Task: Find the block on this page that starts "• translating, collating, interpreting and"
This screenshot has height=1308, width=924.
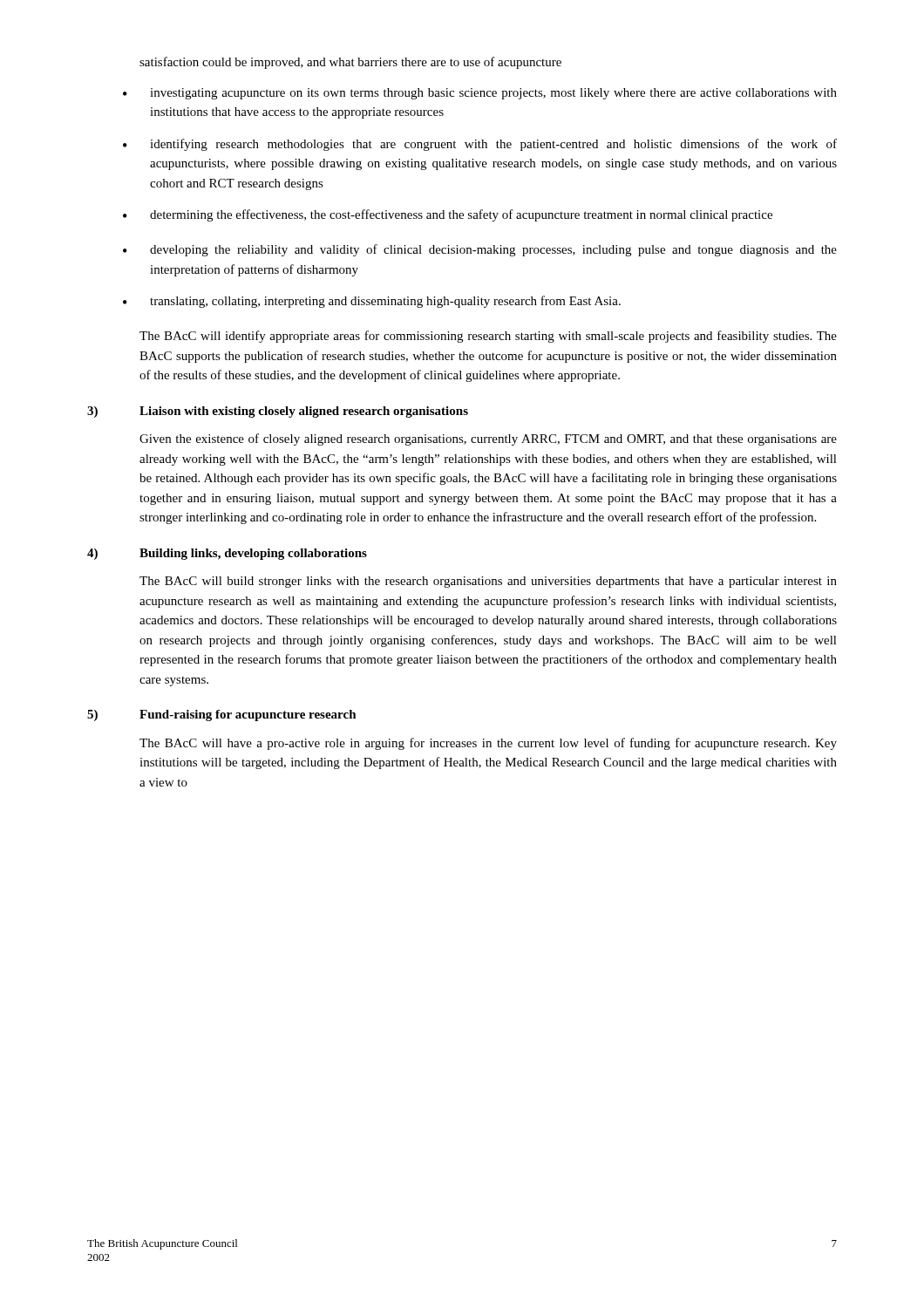Action: (x=479, y=303)
